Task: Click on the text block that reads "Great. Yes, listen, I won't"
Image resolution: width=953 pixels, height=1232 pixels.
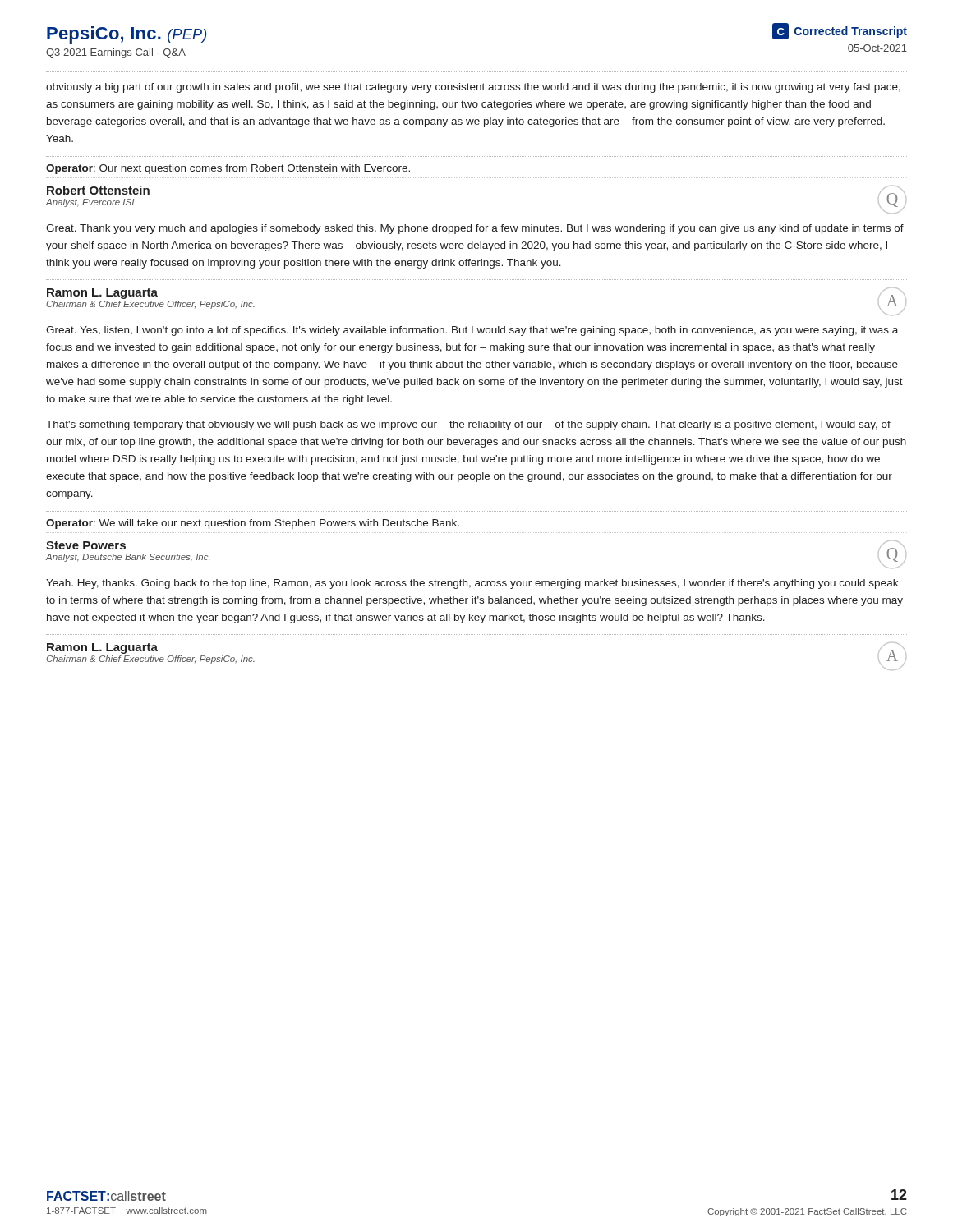Action: pyautogui.click(x=476, y=365)
